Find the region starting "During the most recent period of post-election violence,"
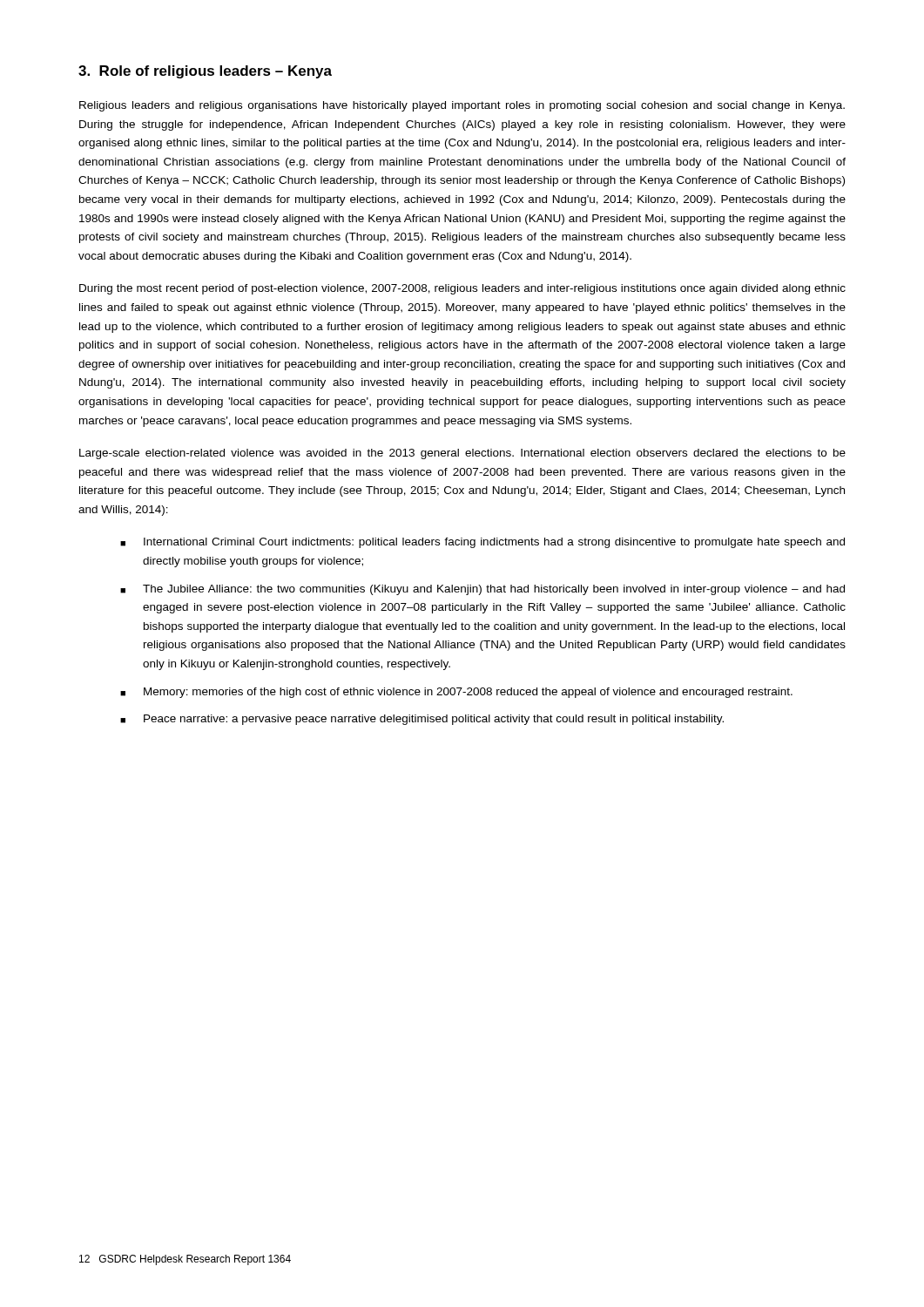Screen dimensions: 1307x924 click(462, 354)
